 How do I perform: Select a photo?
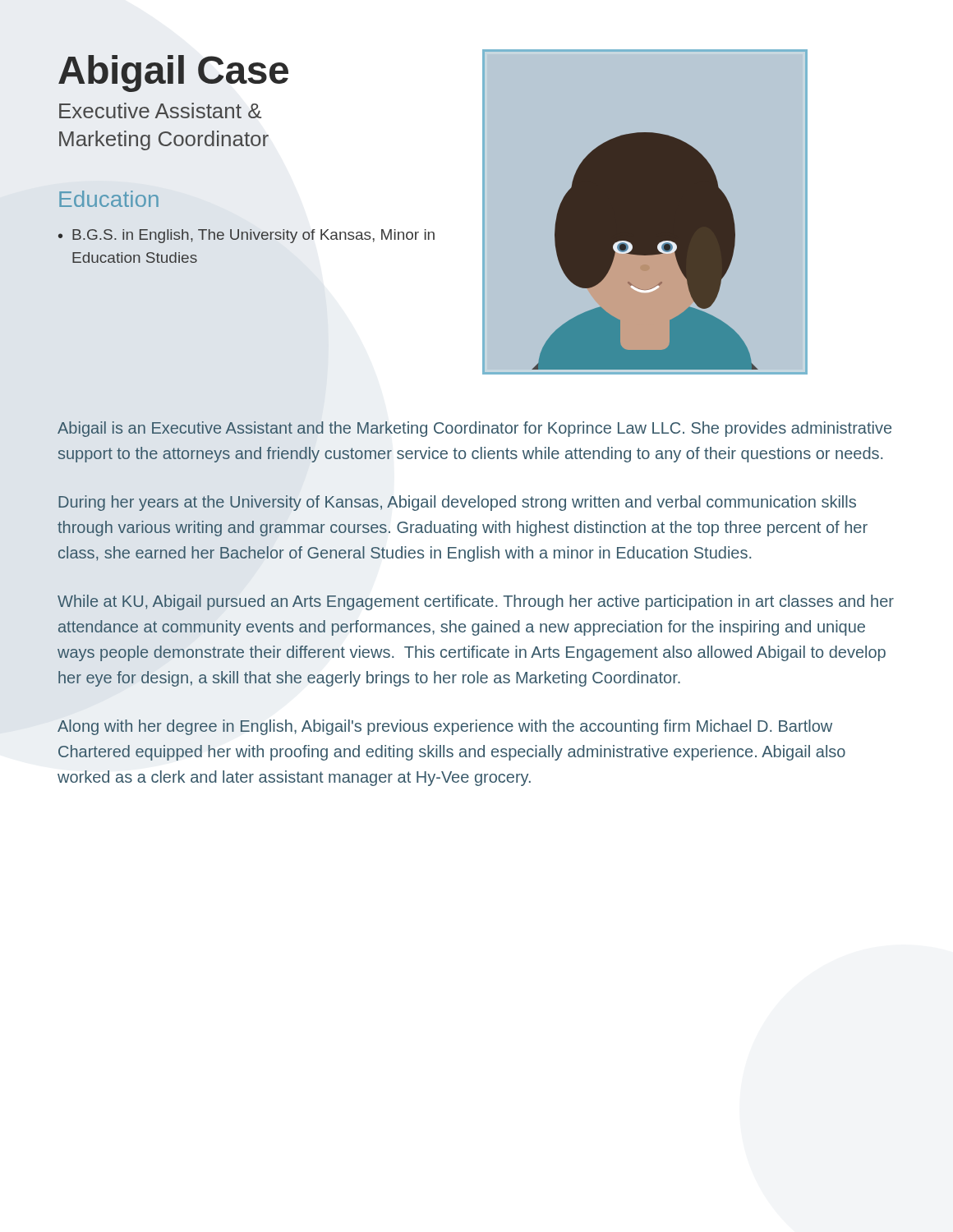point(645,212)
